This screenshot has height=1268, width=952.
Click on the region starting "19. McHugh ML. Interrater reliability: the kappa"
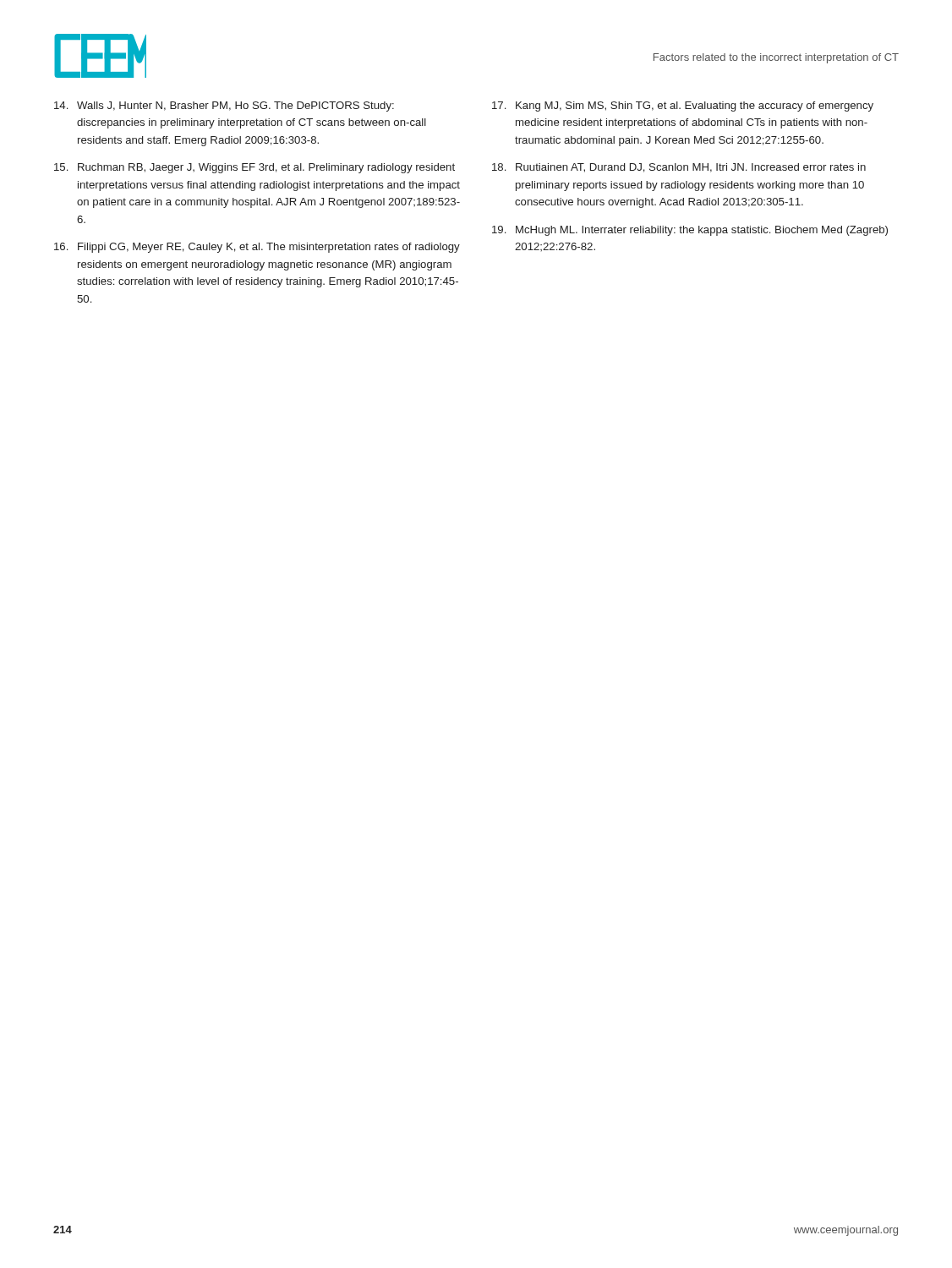tap(695, 239)
